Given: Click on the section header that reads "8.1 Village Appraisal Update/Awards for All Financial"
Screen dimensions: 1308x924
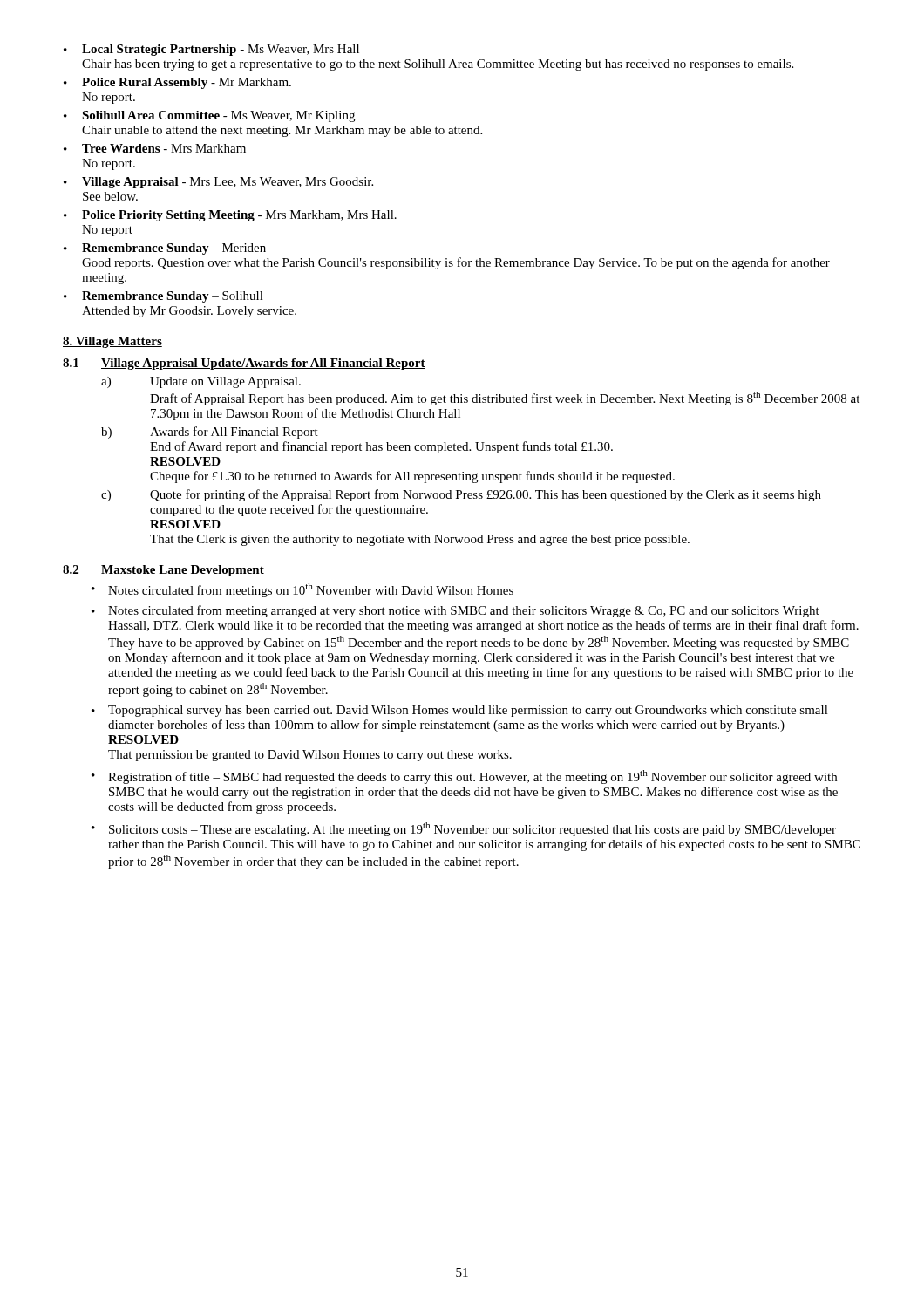Looking at the screenshot, I should pyautogui.click(x=244, y=364).
